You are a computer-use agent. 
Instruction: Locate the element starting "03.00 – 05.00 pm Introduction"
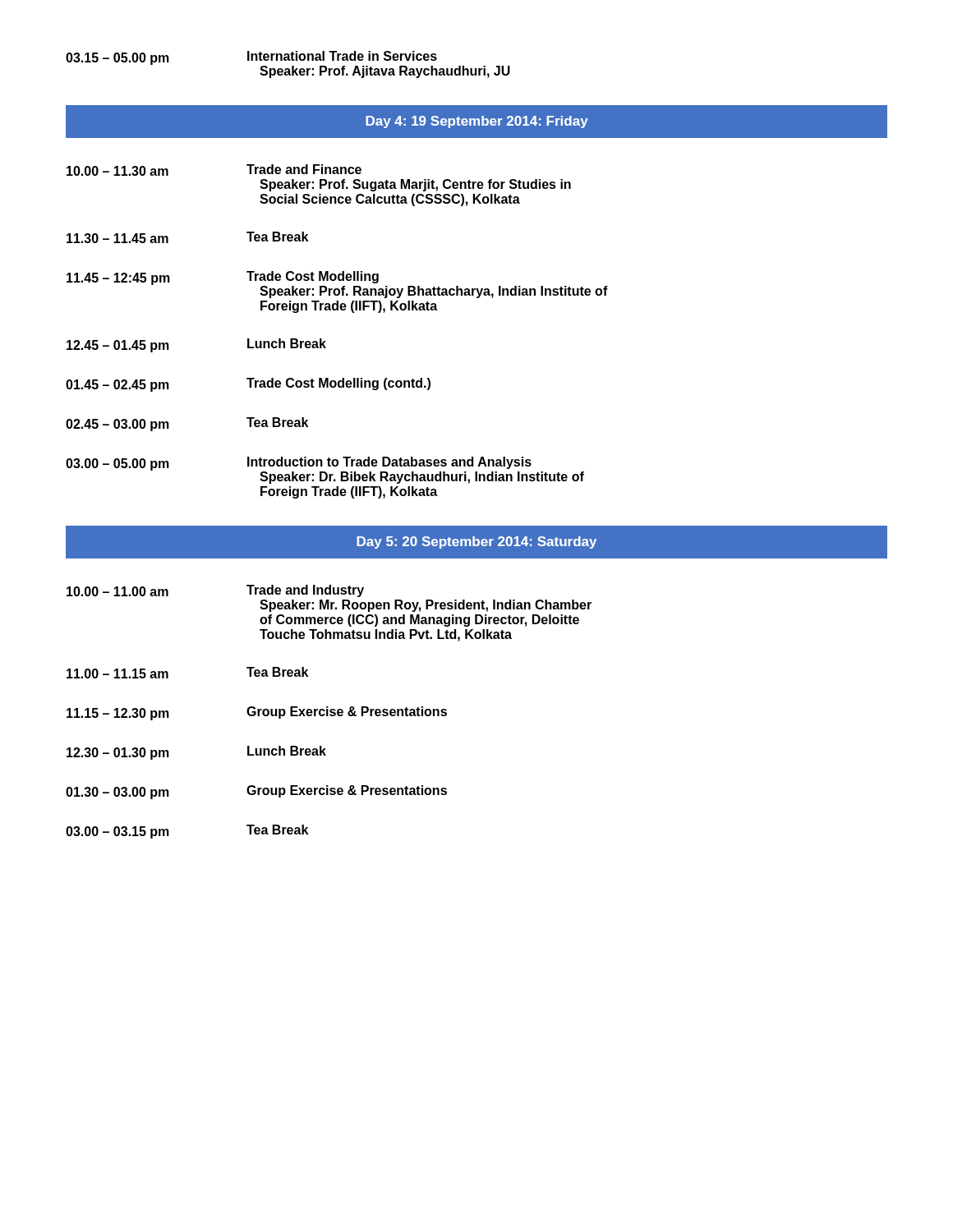click(x=476, y=477)
